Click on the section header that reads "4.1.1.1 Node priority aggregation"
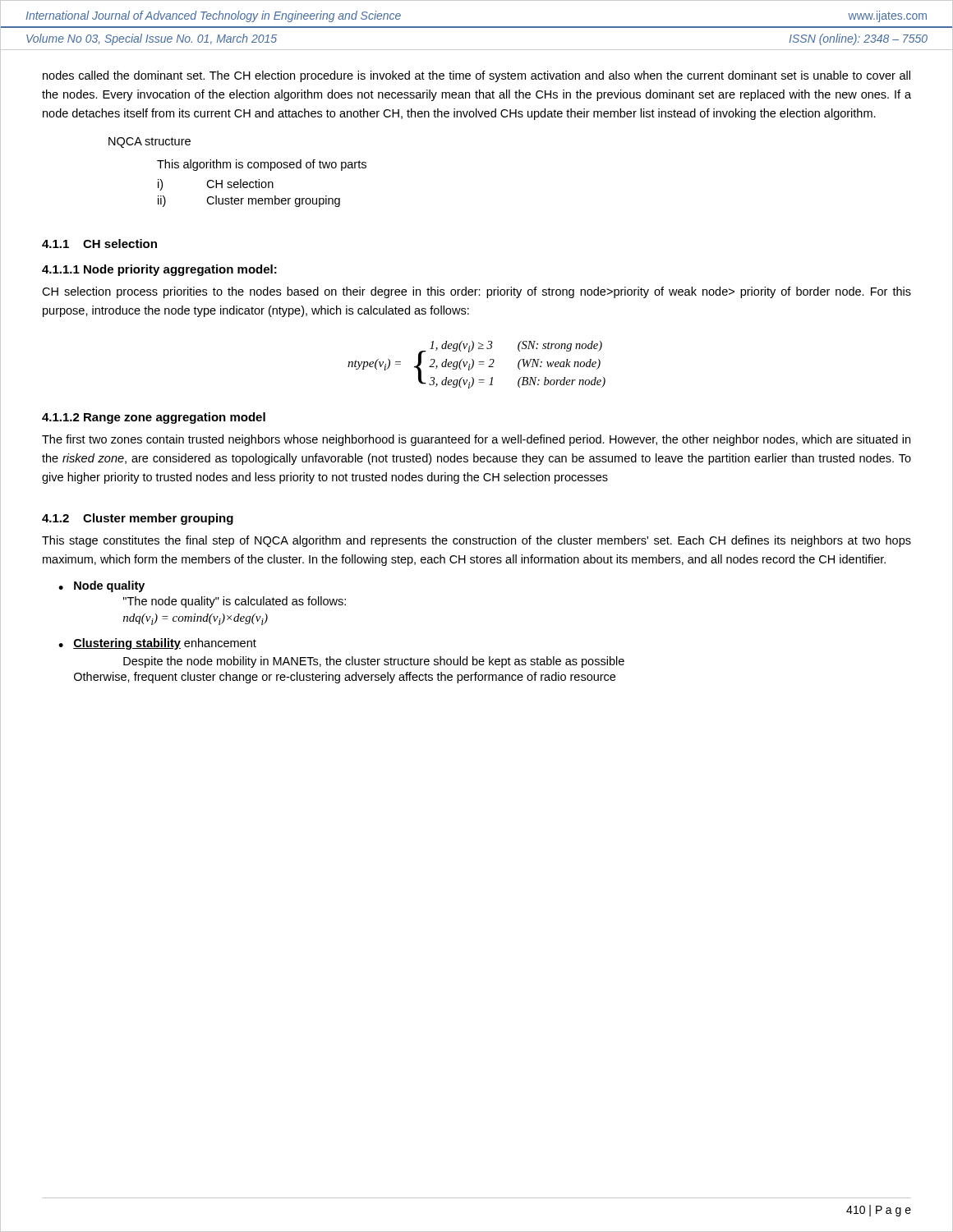The image size is (953, 1232). (160, 269)
